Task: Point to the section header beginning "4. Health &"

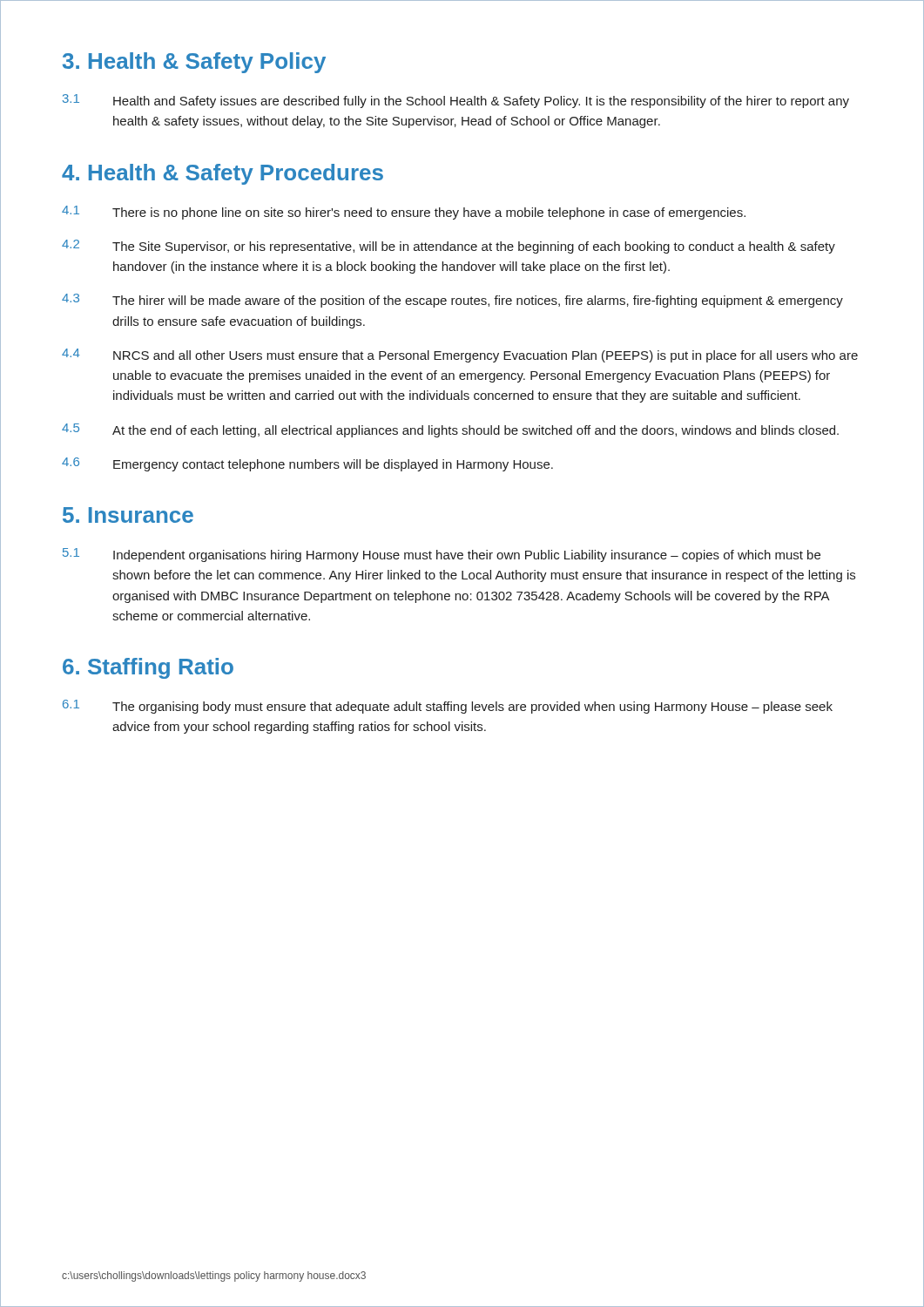Action: (x=223, y=174)
